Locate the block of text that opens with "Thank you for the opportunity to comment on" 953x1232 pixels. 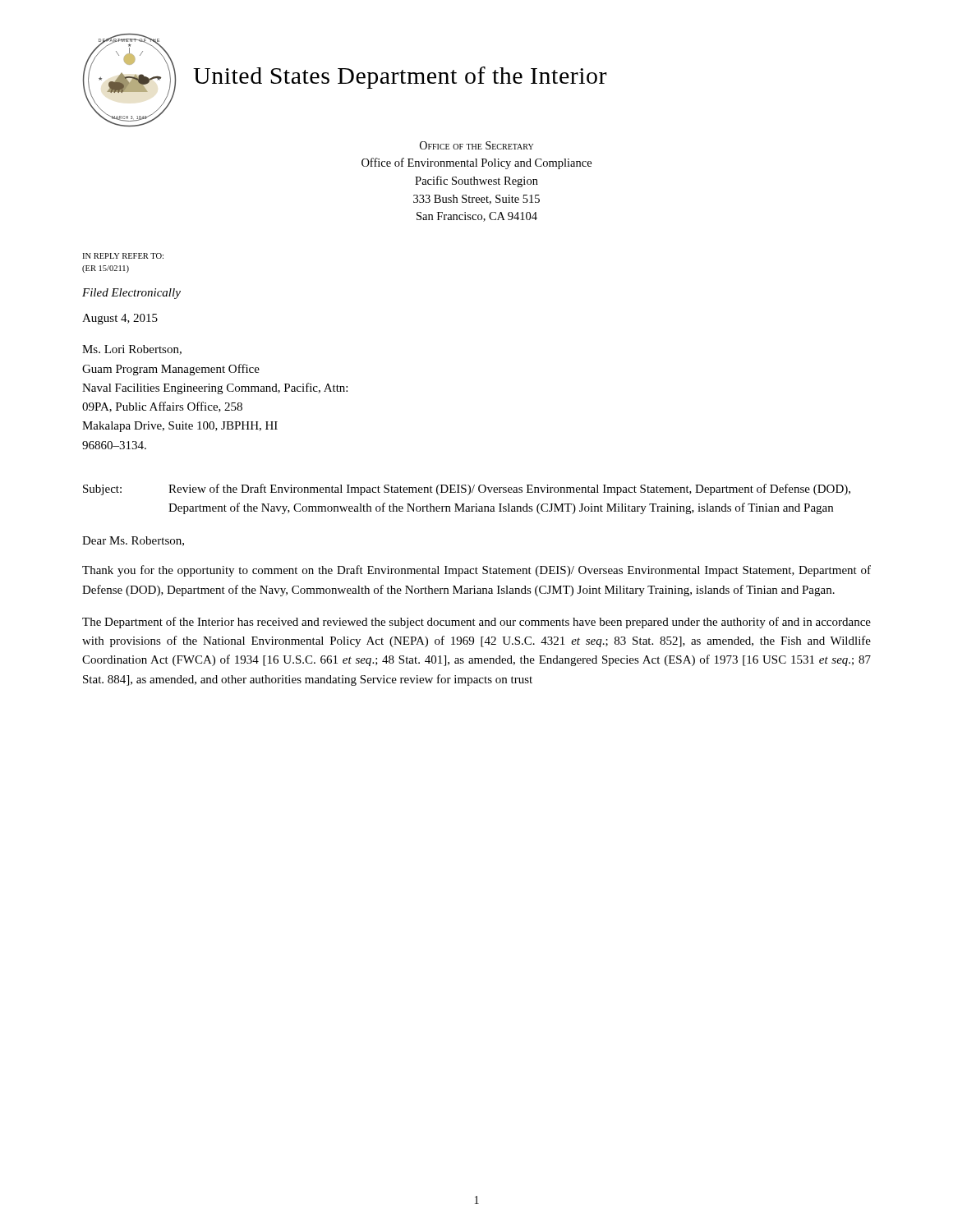tap(476, 580)
